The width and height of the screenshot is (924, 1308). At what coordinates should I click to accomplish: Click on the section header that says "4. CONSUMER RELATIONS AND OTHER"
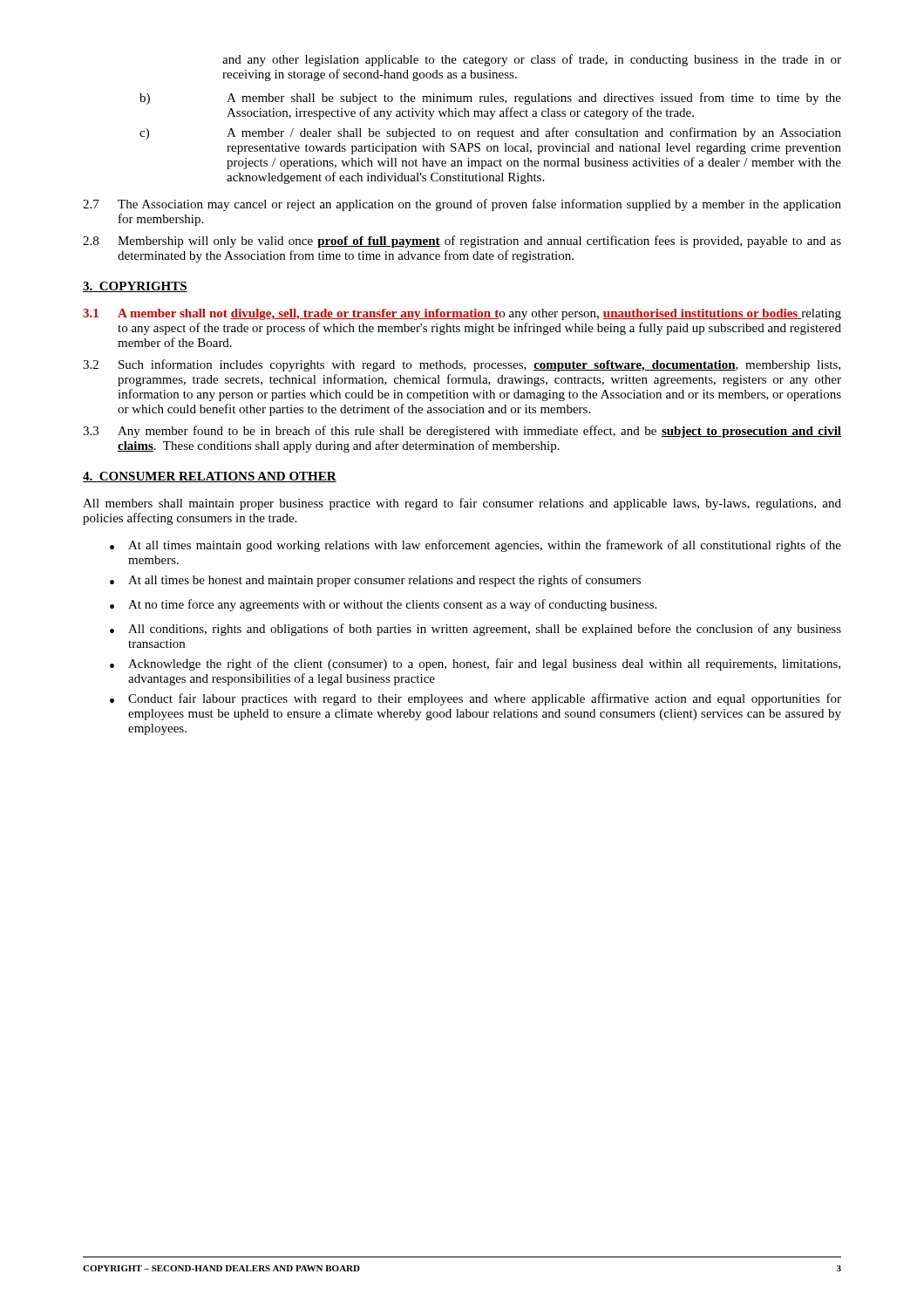click(x=209, y=476)
